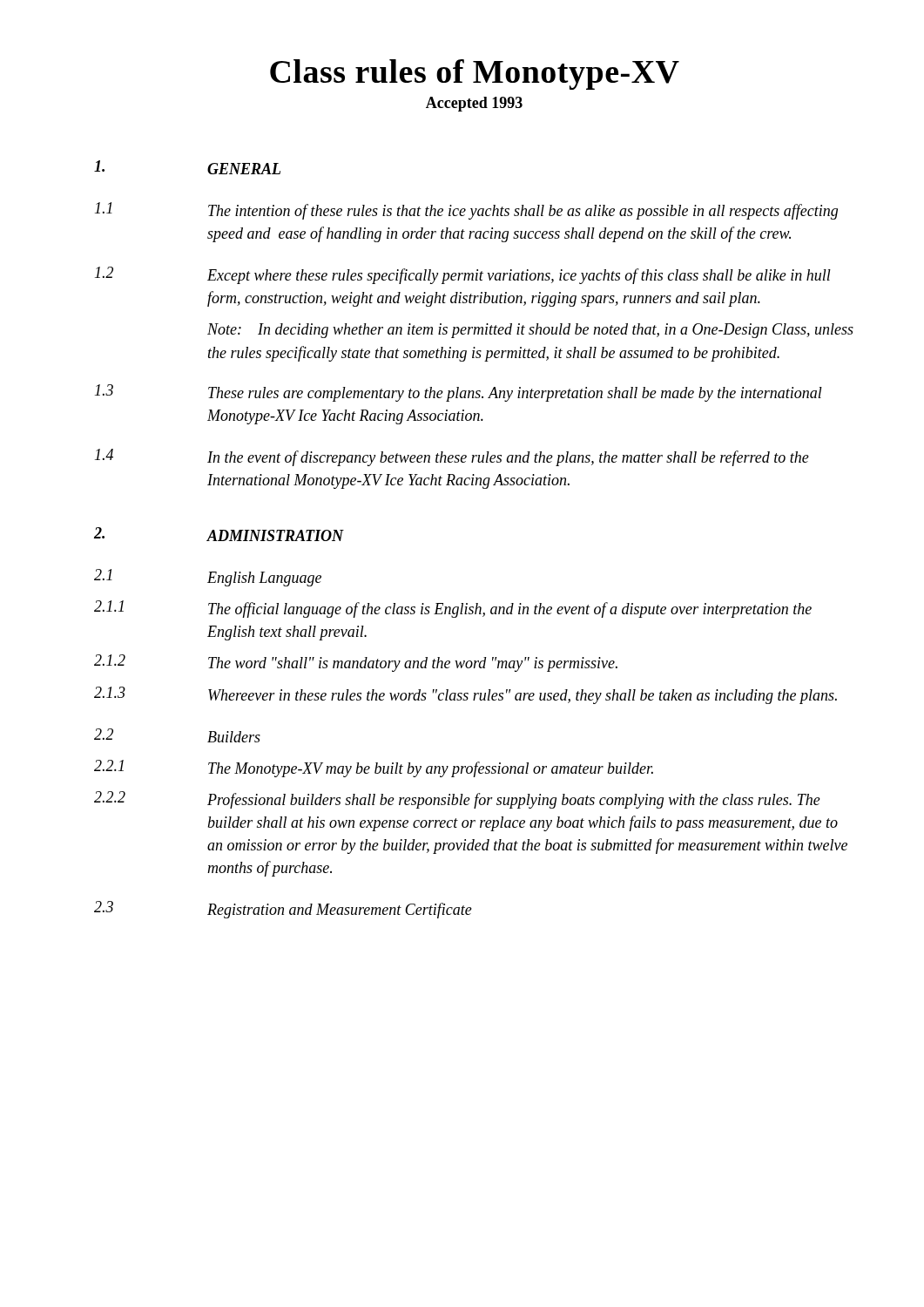This screenshot has width=924, height=1307.
Task: Find the list item with the text "2.2.1 The Monotype-XV may be built by"
Action: 474,768
